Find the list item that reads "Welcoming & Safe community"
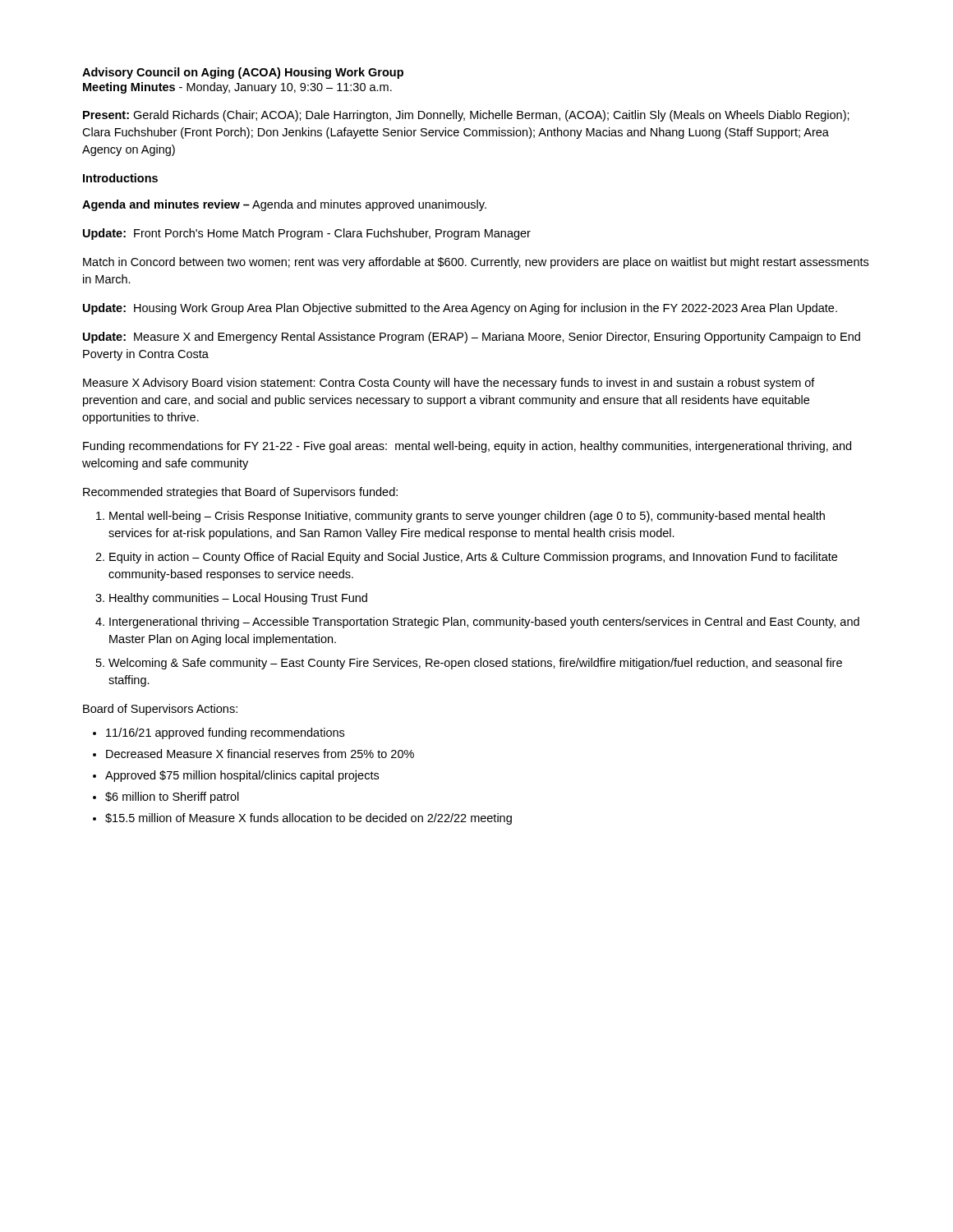953x1232 pixels. pyautogui.click(x=475, y=672)
